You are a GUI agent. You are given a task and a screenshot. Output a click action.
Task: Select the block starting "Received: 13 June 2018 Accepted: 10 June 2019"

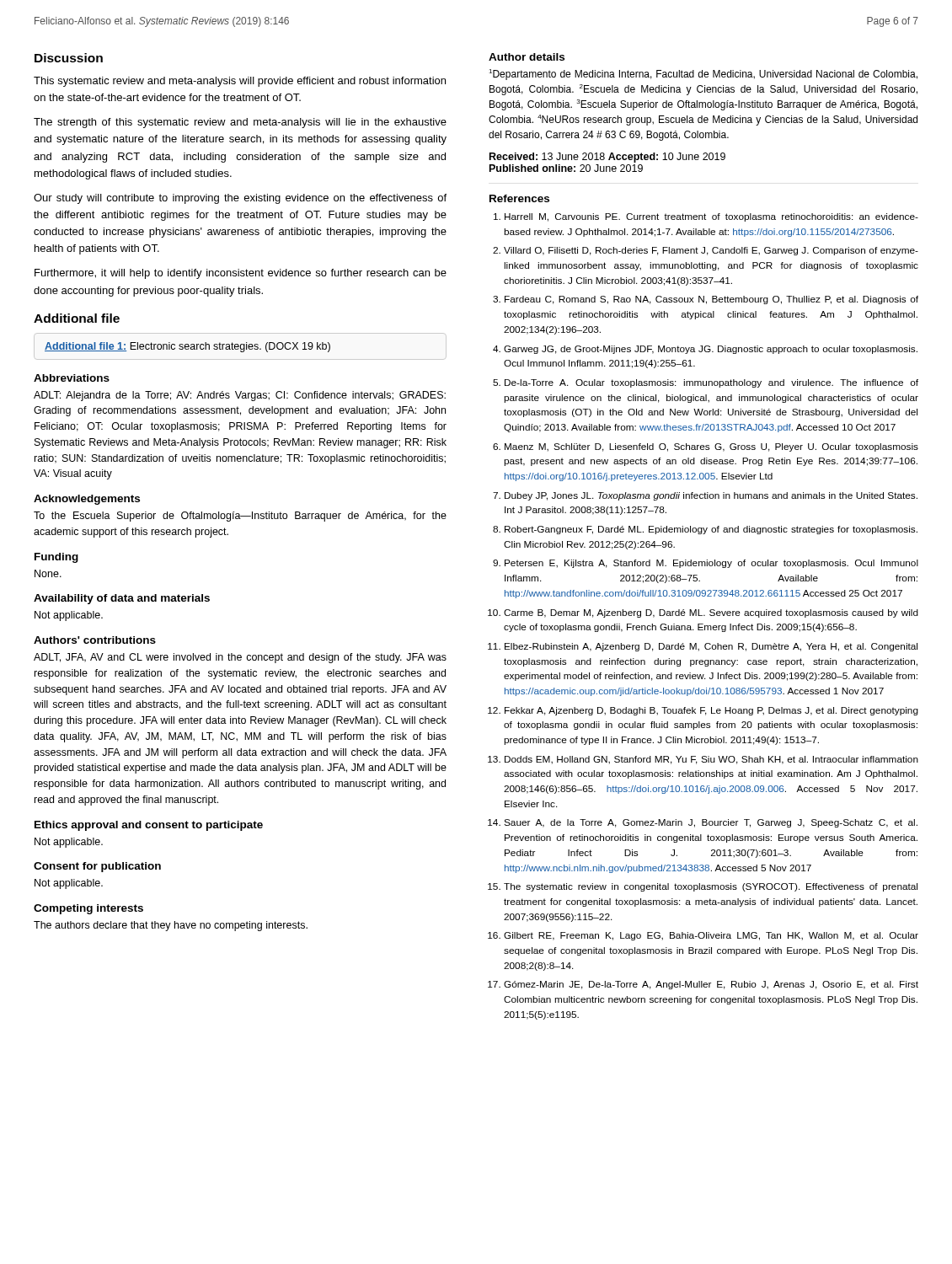(703, 163)
